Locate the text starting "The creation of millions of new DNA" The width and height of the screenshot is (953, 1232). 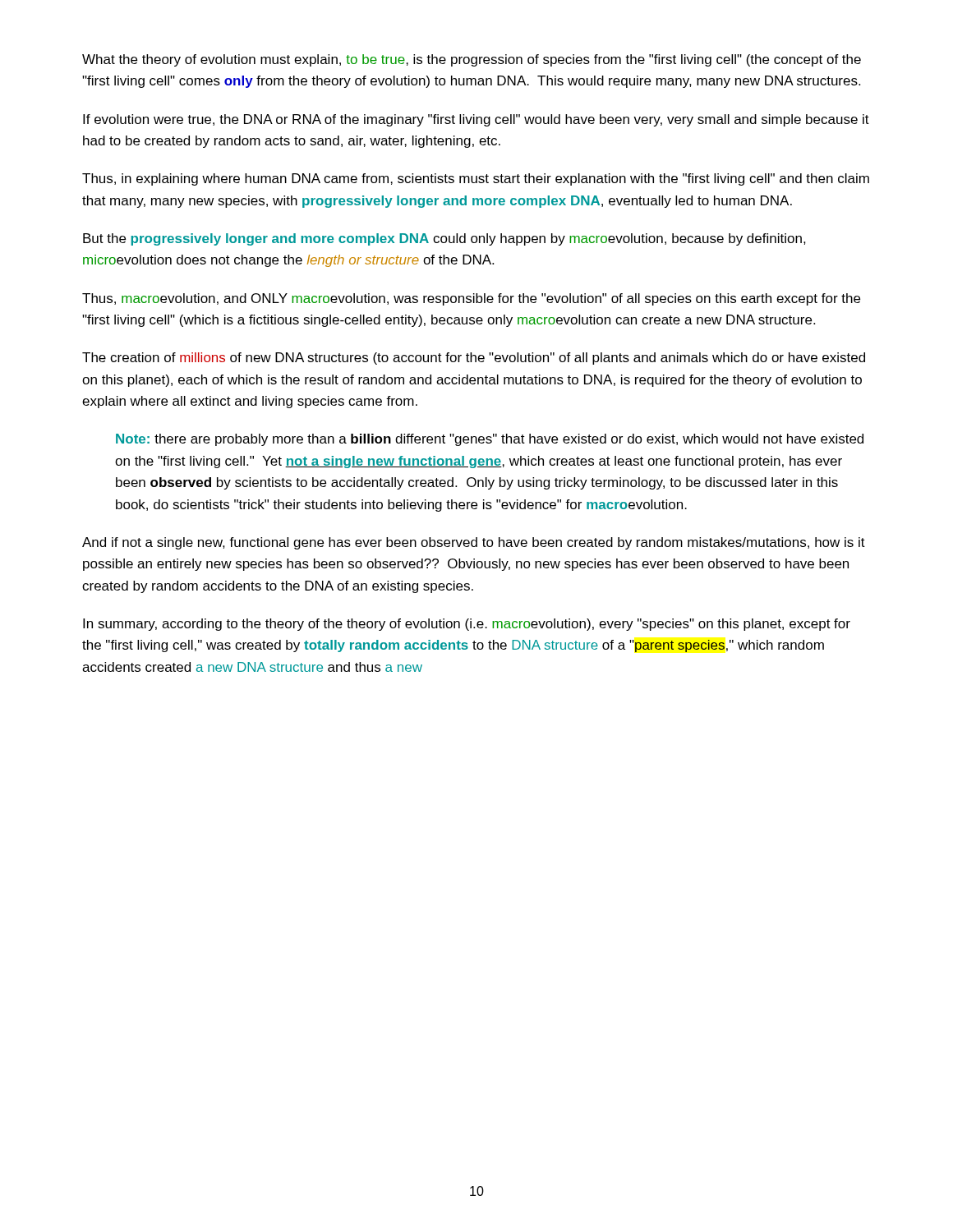click(x=474, y=380)
